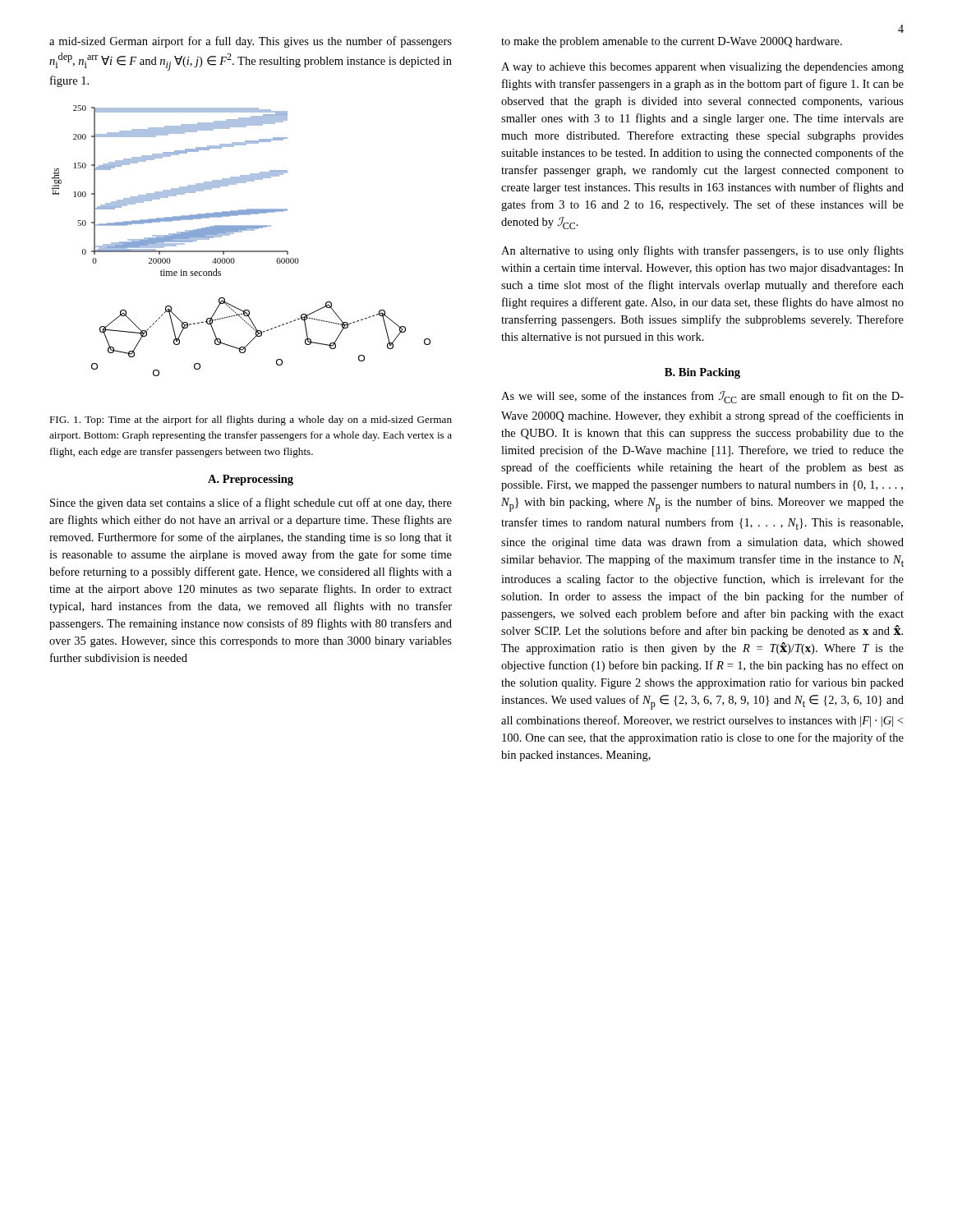Select the caption that reads "FIG. 1. Top: Time at the"
The height and width of the screenshot is (1232, 953).
tap(251, 435)
